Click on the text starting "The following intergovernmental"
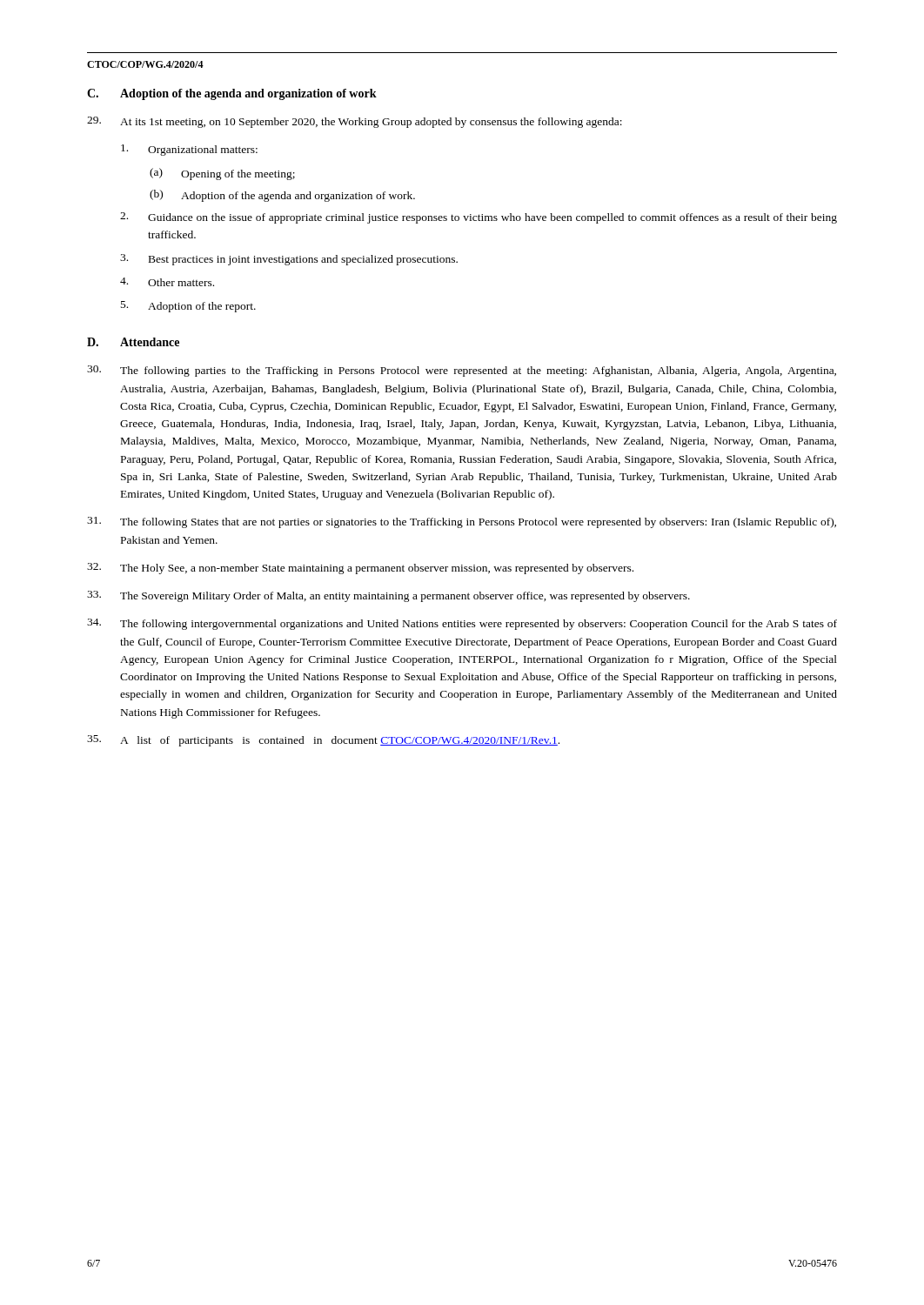Viewport: 924px width, 1305px height. click(462, 668)
